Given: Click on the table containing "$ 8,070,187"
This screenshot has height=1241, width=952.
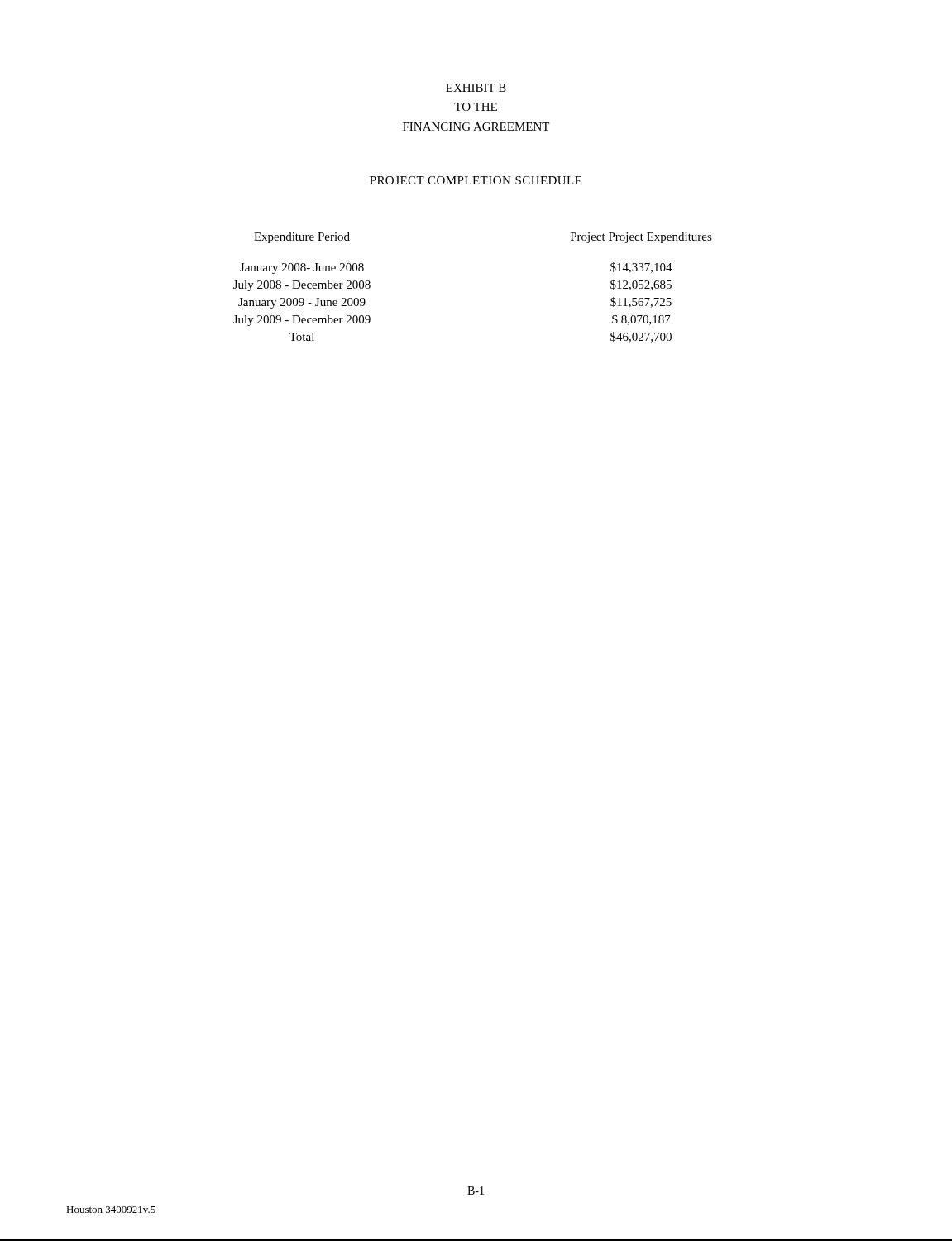Looking at the screenshot, I should pyautogui.click(x=471, y=288).
